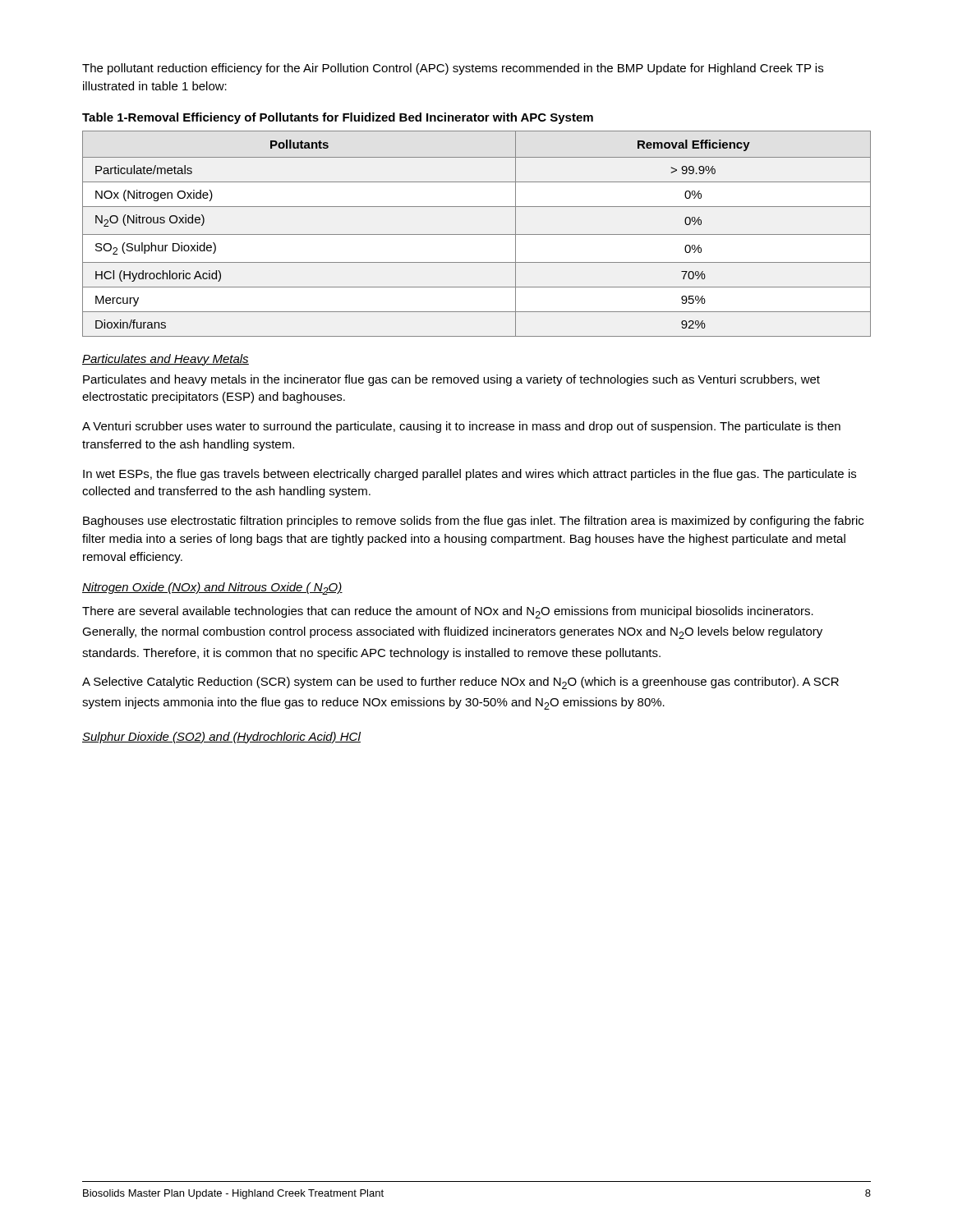Click the passage that begins "There are several available technologies that can"
This screenshot has width=953, height=1232.
click(x=452, y=632)
